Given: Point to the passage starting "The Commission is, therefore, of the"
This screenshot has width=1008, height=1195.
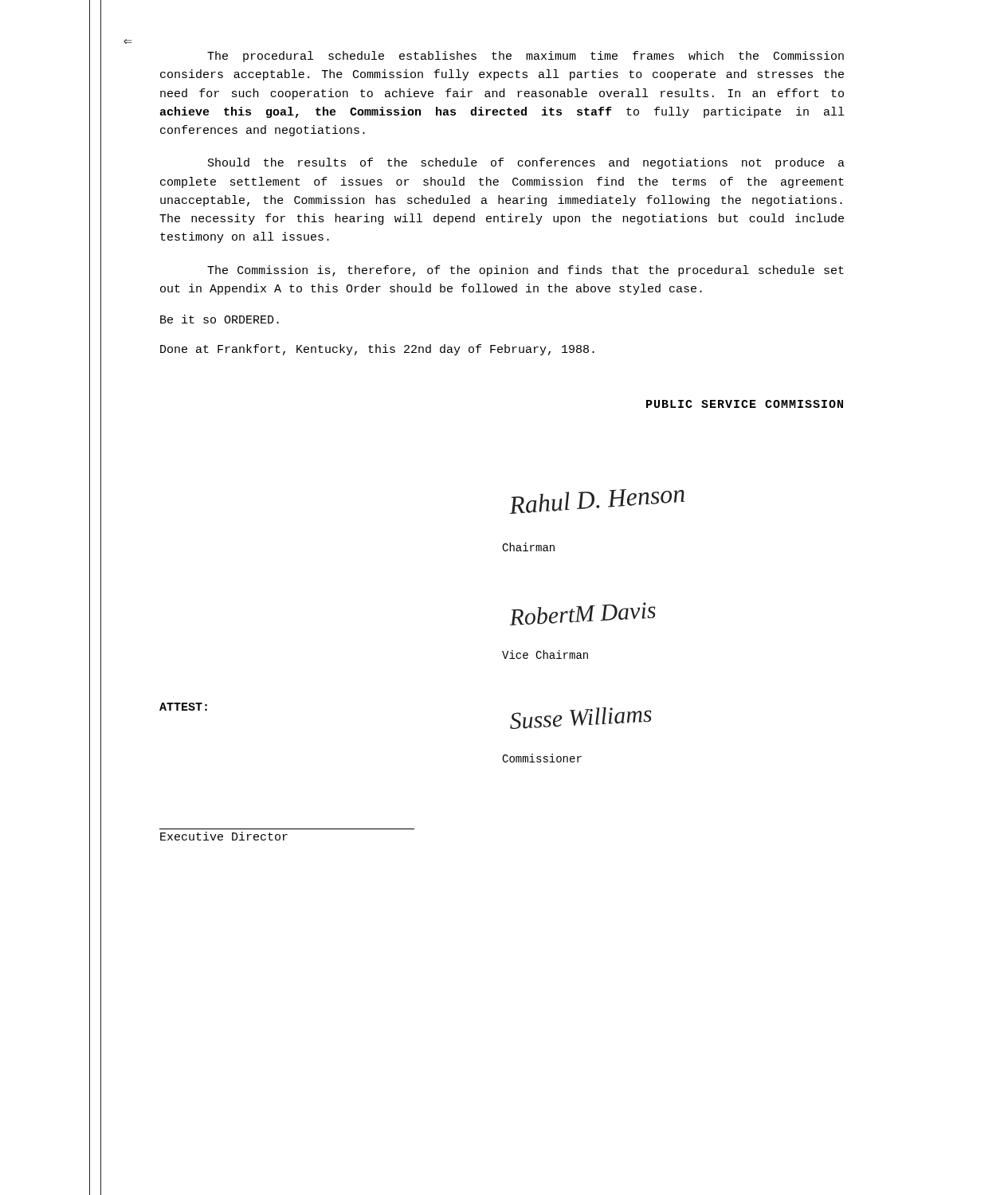Looking at the screenshot, I should click(x=502, y=280).
